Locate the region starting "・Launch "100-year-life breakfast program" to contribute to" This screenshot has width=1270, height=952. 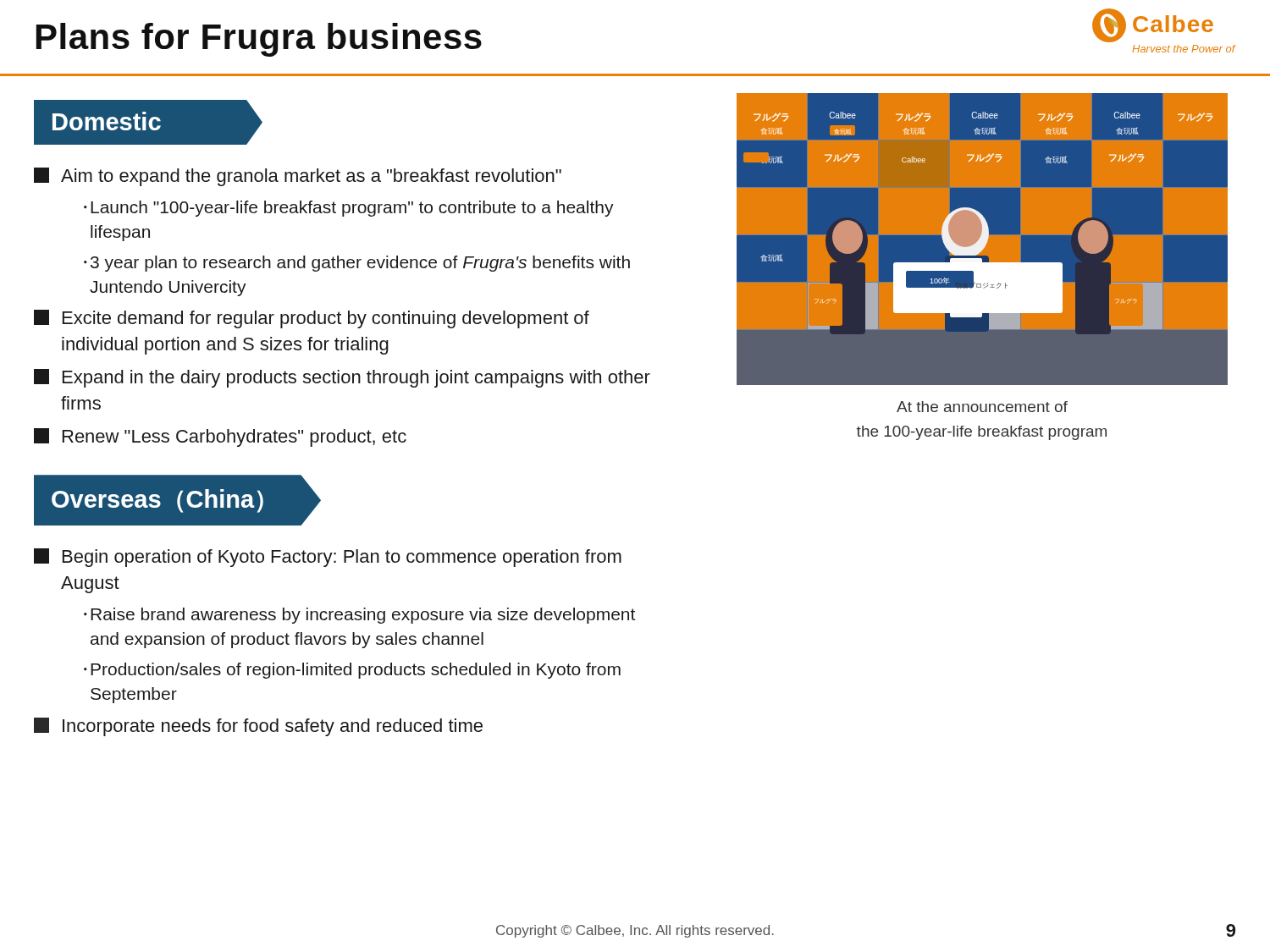click(x=345, y=218)
